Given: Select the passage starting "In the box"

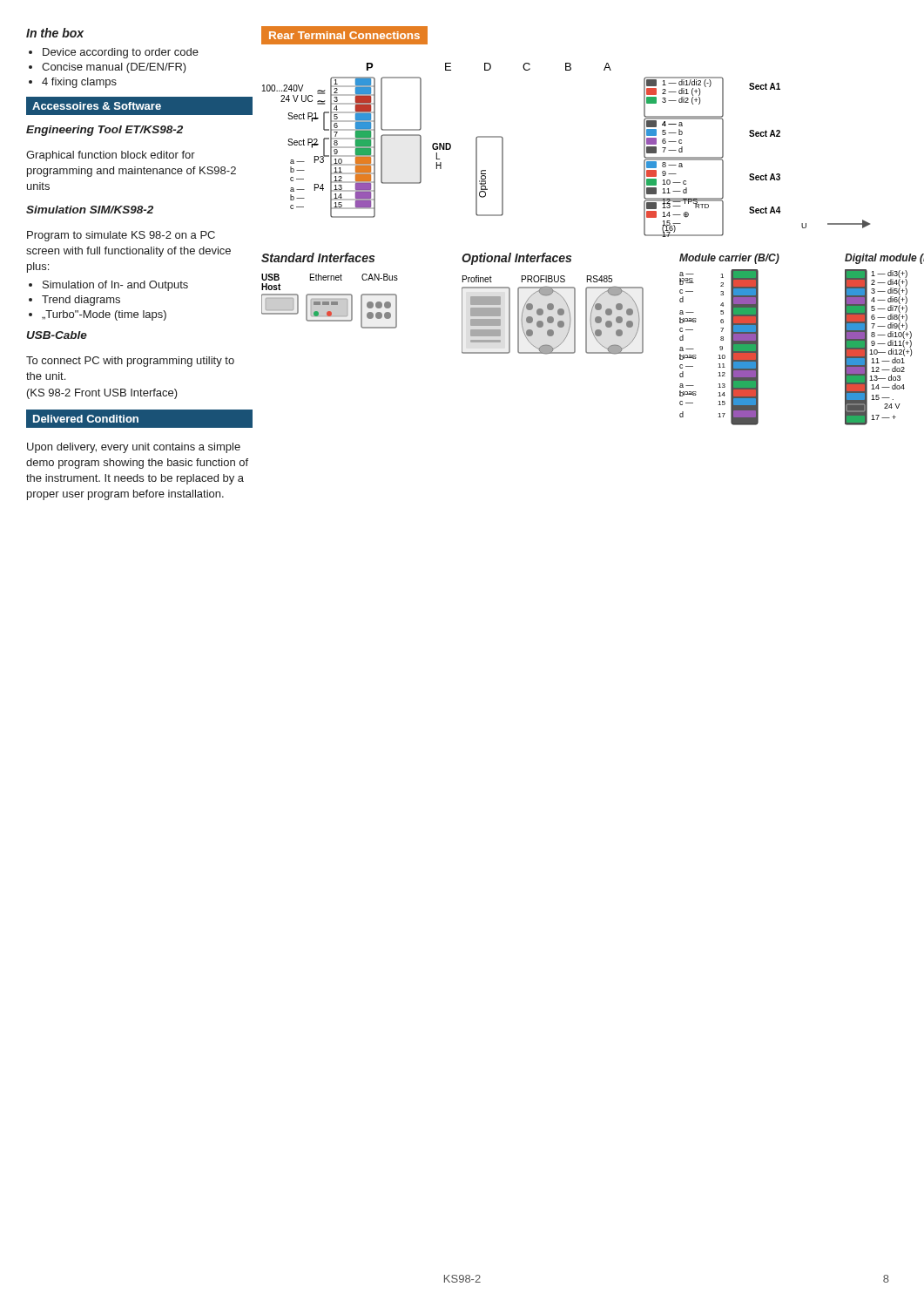Looking at the screenshot, I should click(55, 33).
